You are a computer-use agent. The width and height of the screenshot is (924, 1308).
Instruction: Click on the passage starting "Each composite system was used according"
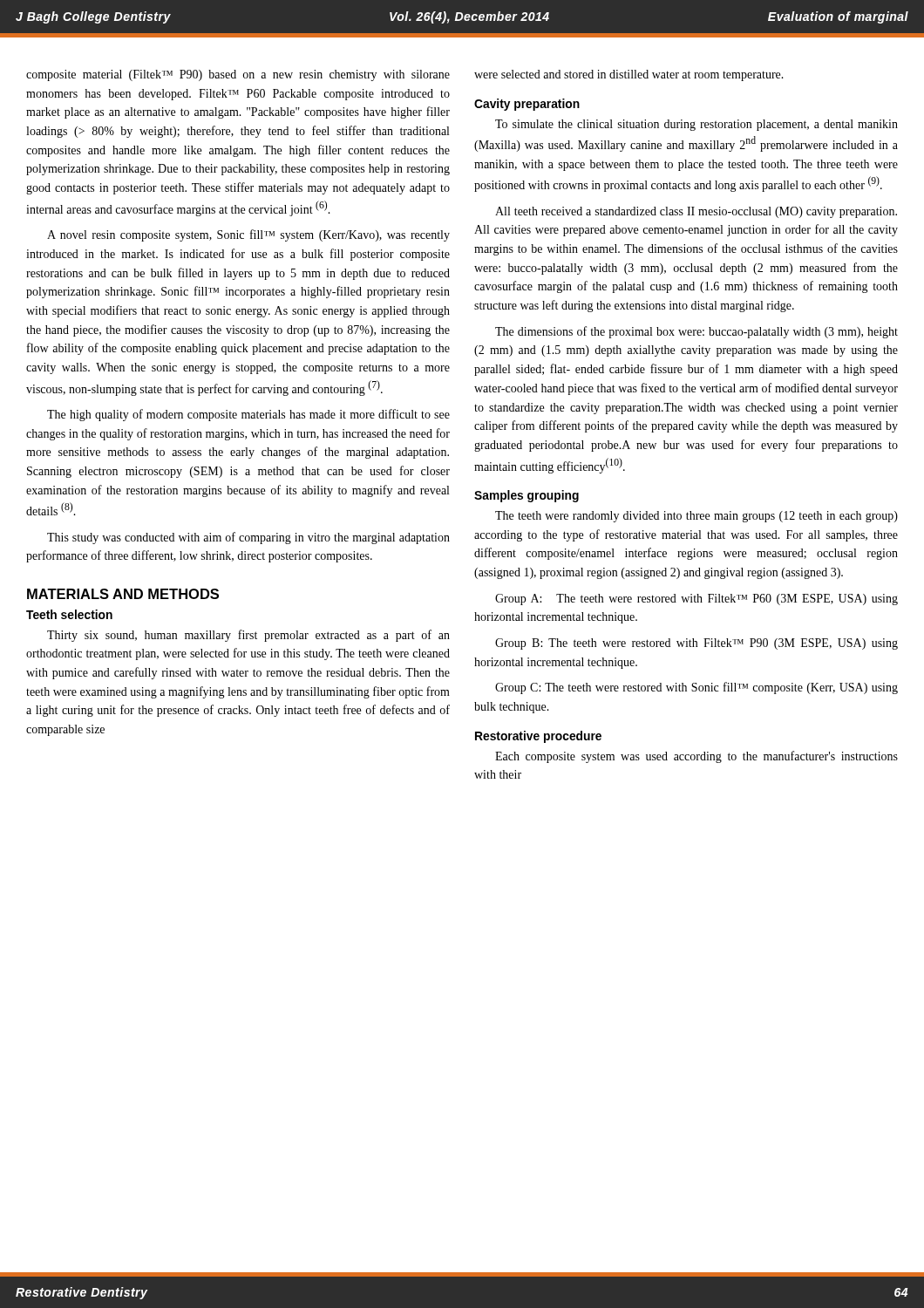click(686, 766)
